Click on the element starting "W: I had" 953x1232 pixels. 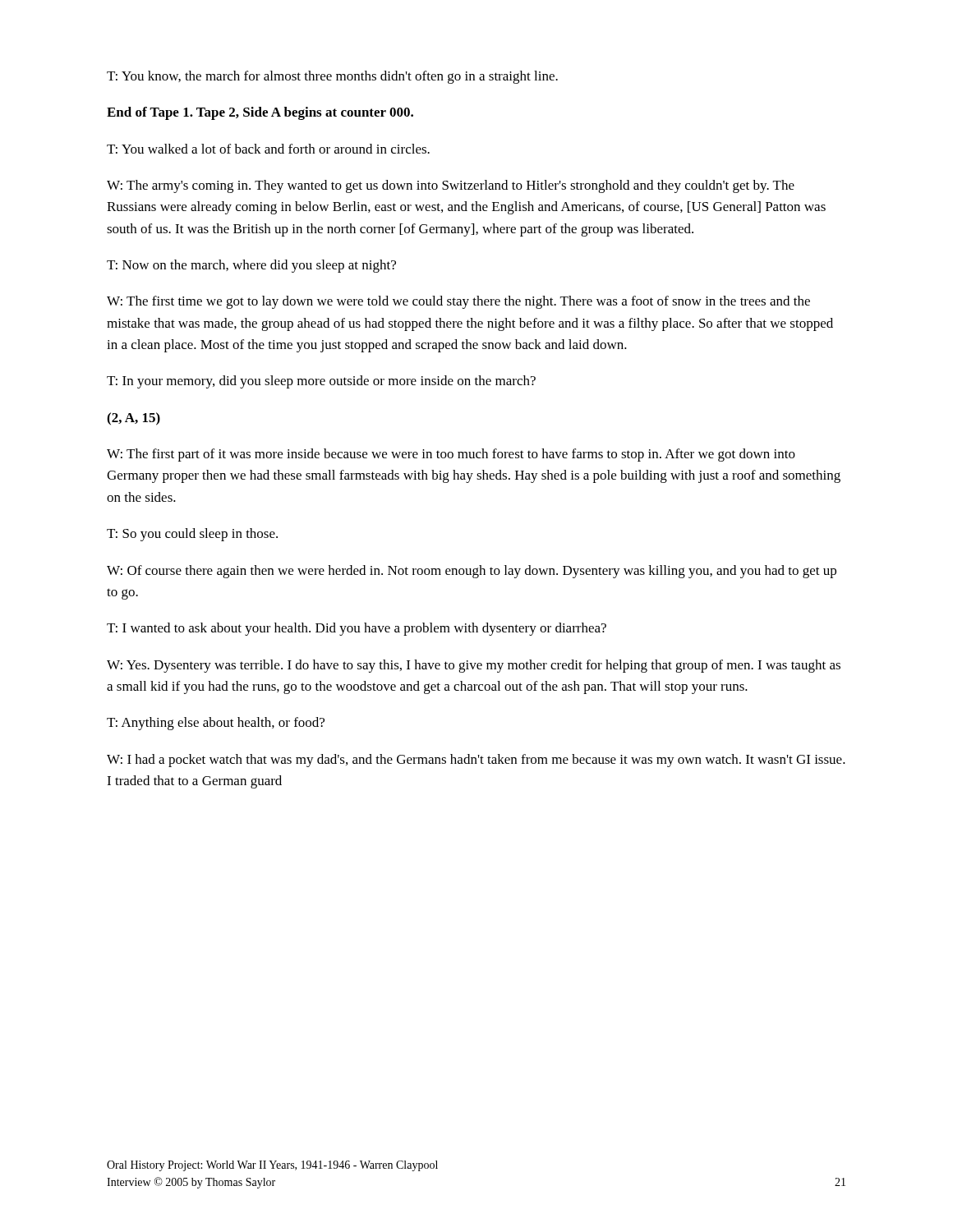pos(476,770)
